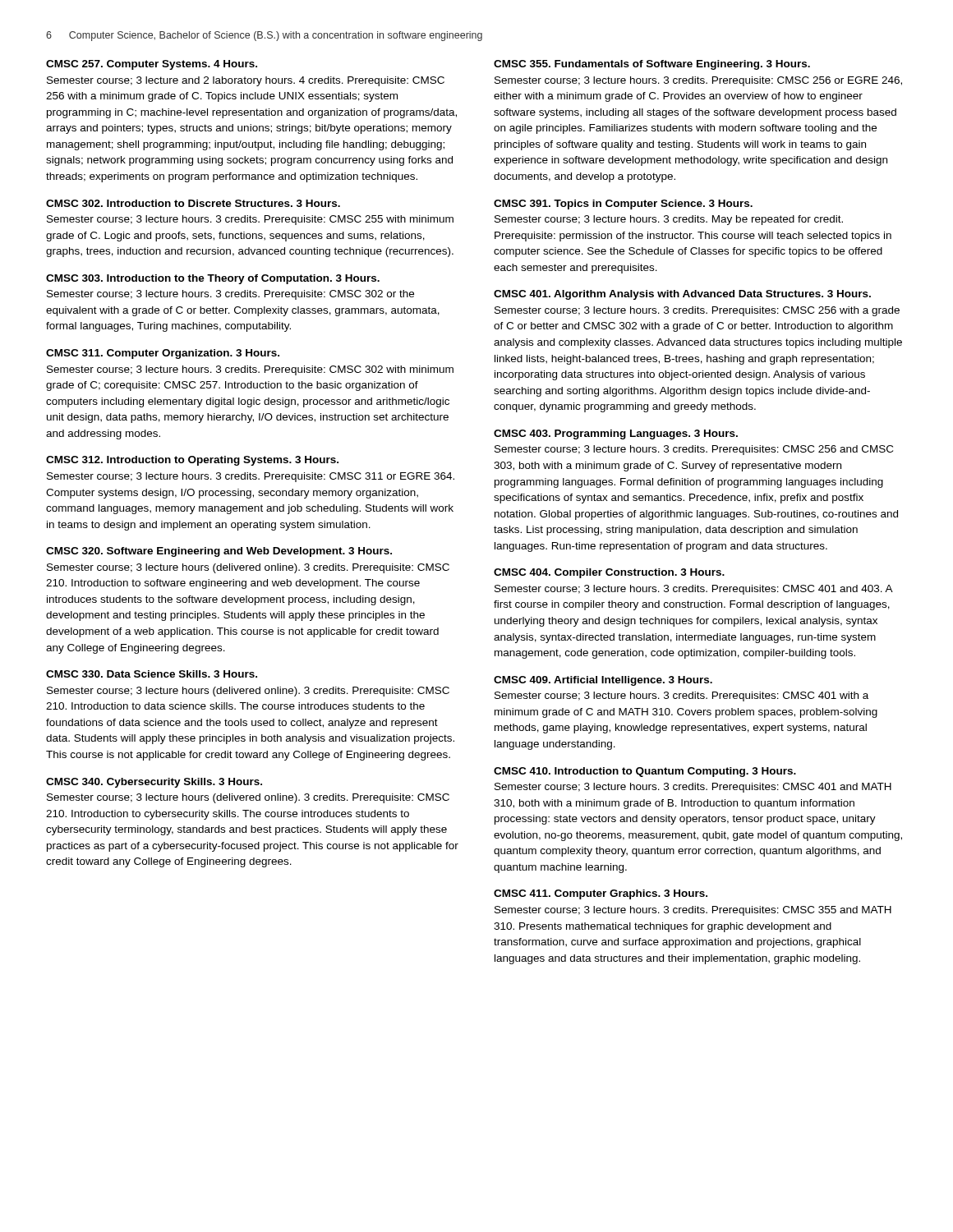
Task: Click on the text block starting "CMSC 311. Computer Organization. 3 Hours. Semester"
Action: pos(253,393)
